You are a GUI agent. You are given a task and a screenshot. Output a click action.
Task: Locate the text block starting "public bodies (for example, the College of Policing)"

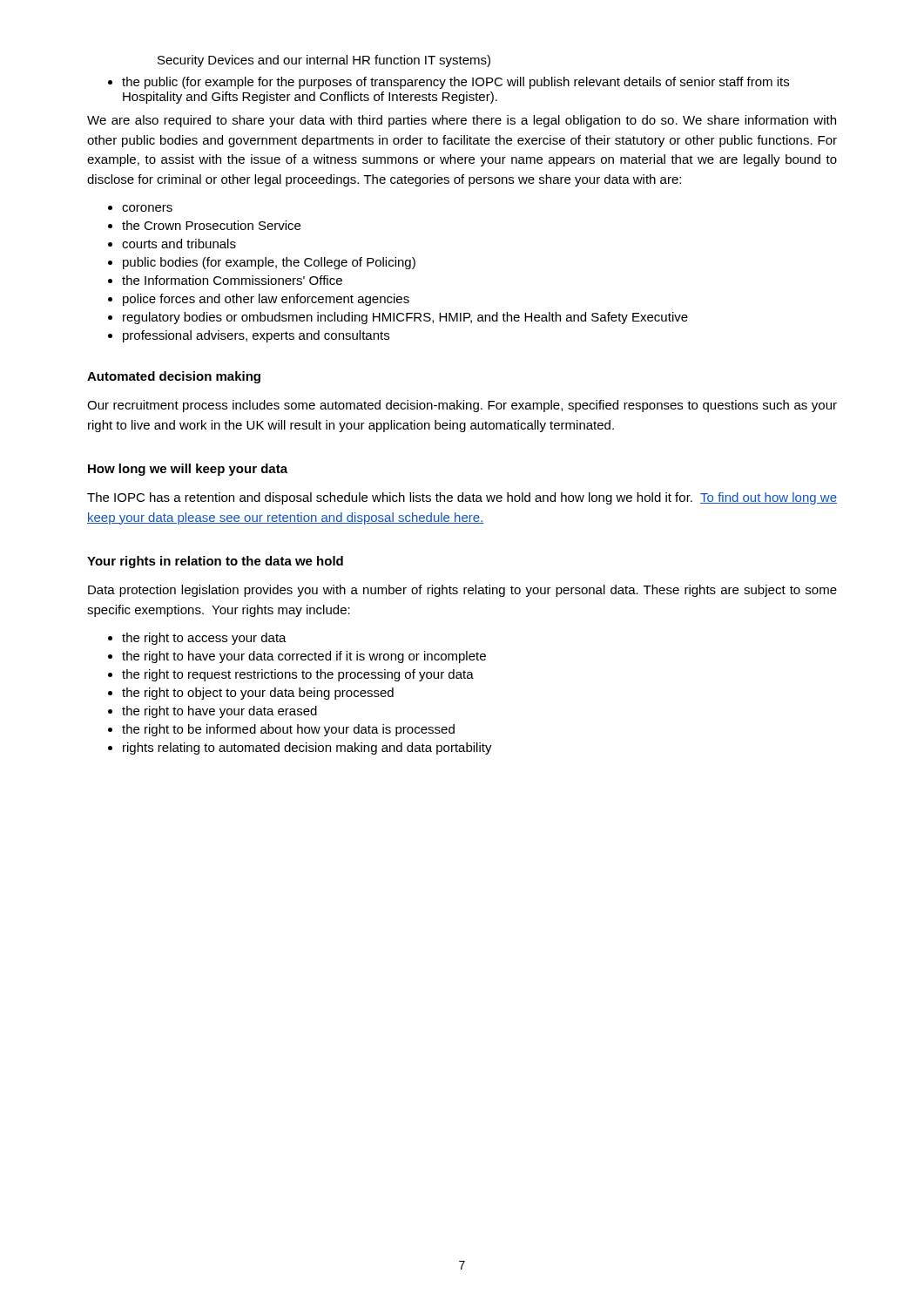coord(269,262)
